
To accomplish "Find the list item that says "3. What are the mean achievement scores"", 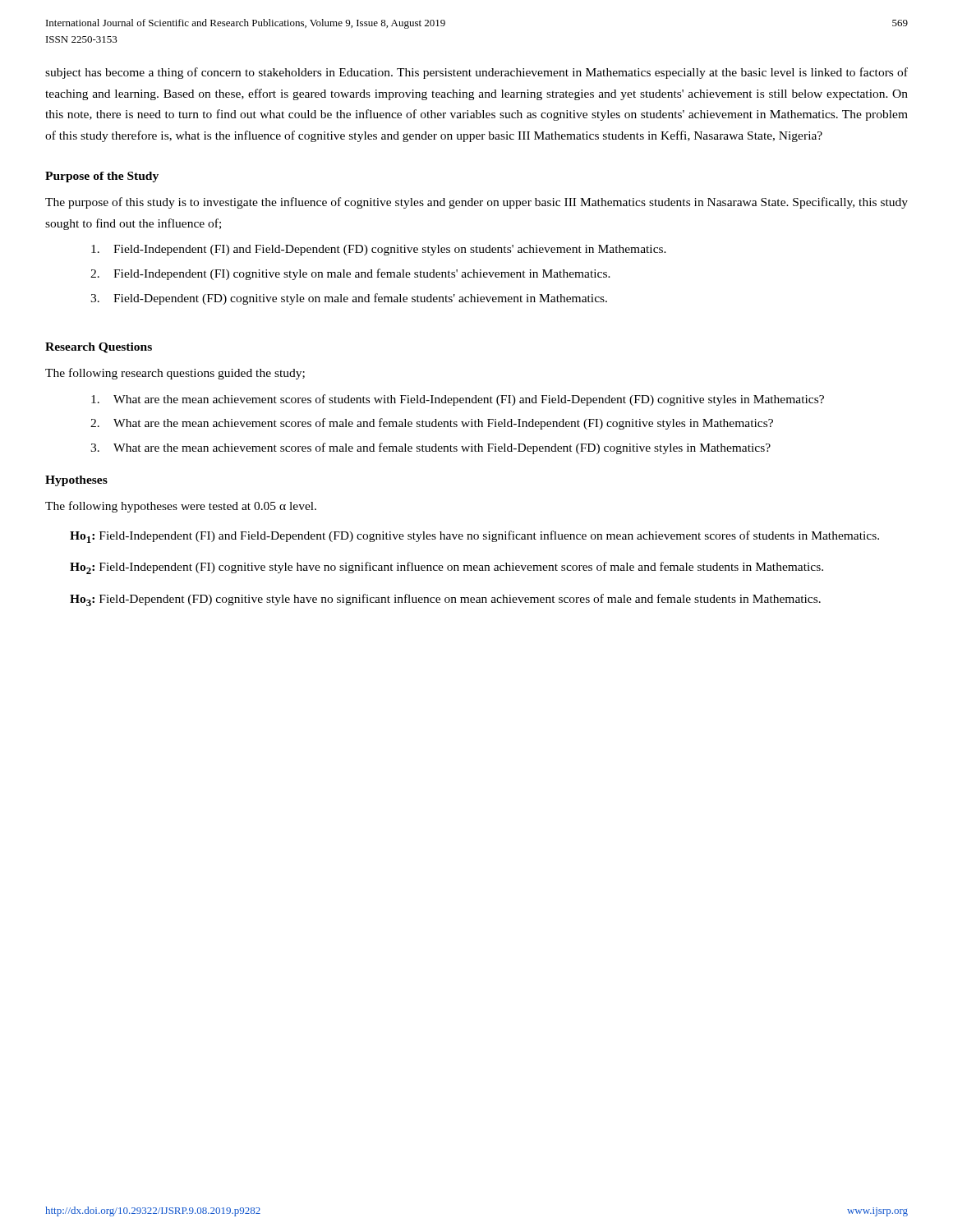I will (x=499, y=447).
